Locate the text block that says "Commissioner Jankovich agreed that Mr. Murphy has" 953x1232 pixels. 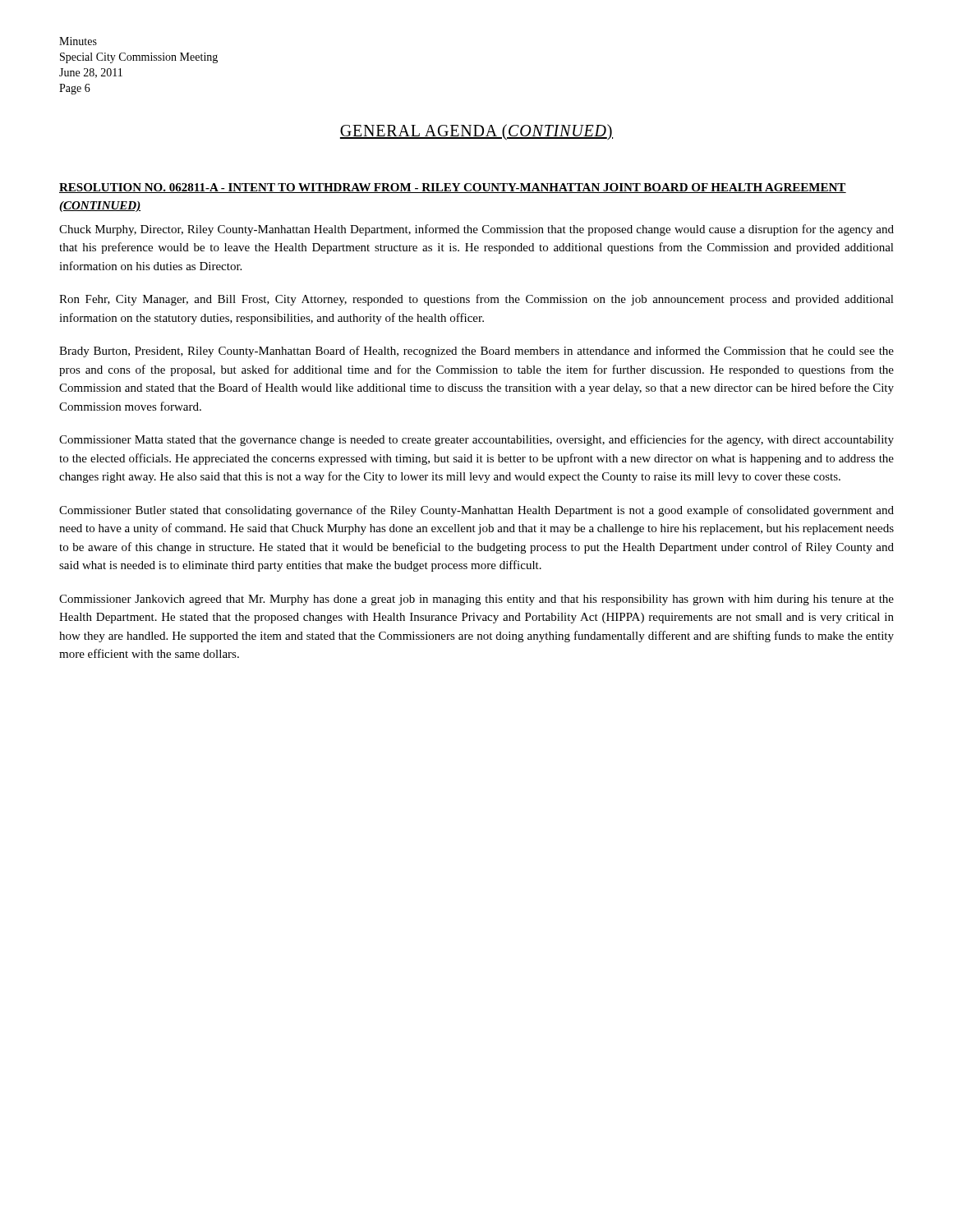(x=476, y=626)
